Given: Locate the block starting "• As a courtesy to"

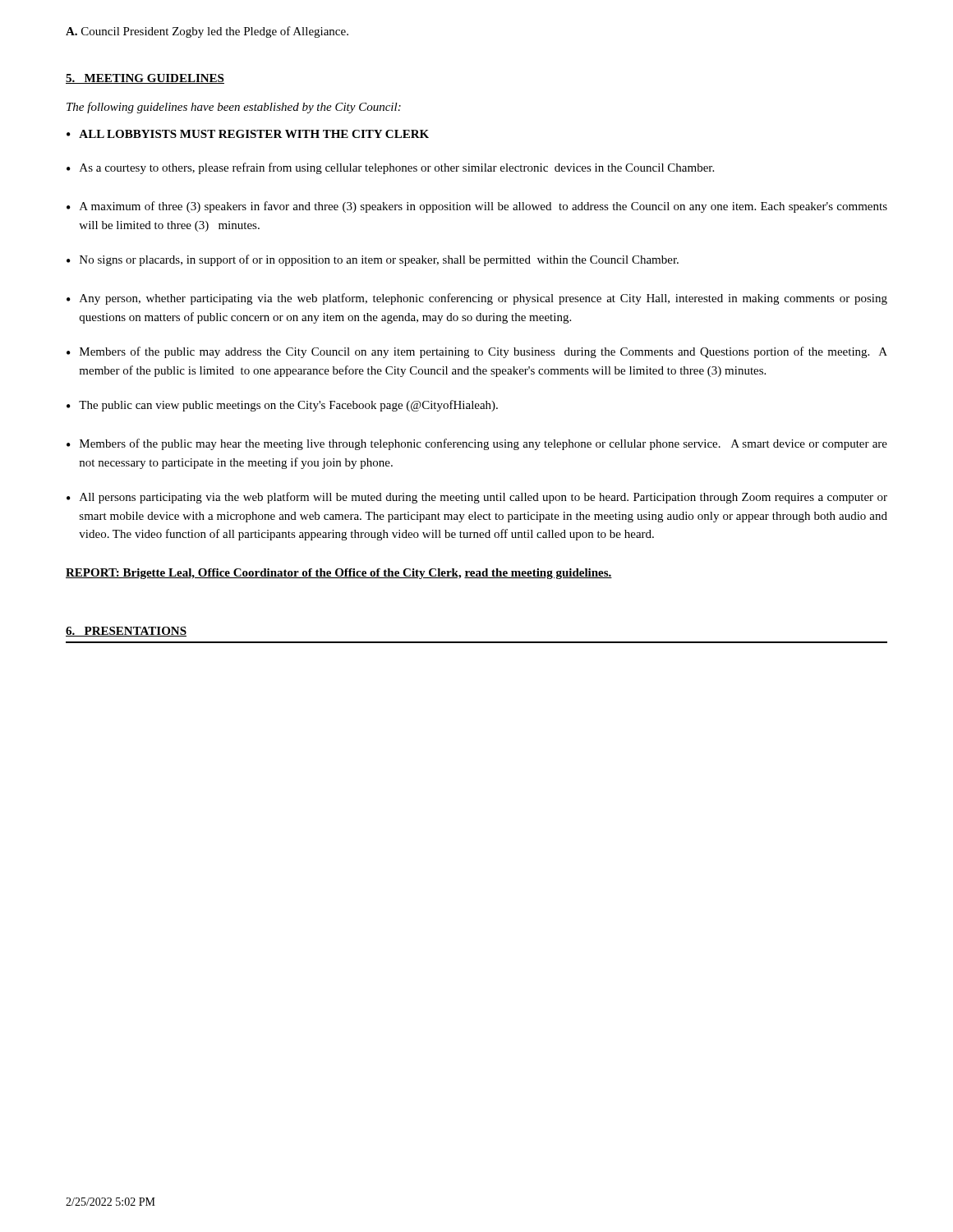Looking at the screenshot, I should (x=390, y=170).
